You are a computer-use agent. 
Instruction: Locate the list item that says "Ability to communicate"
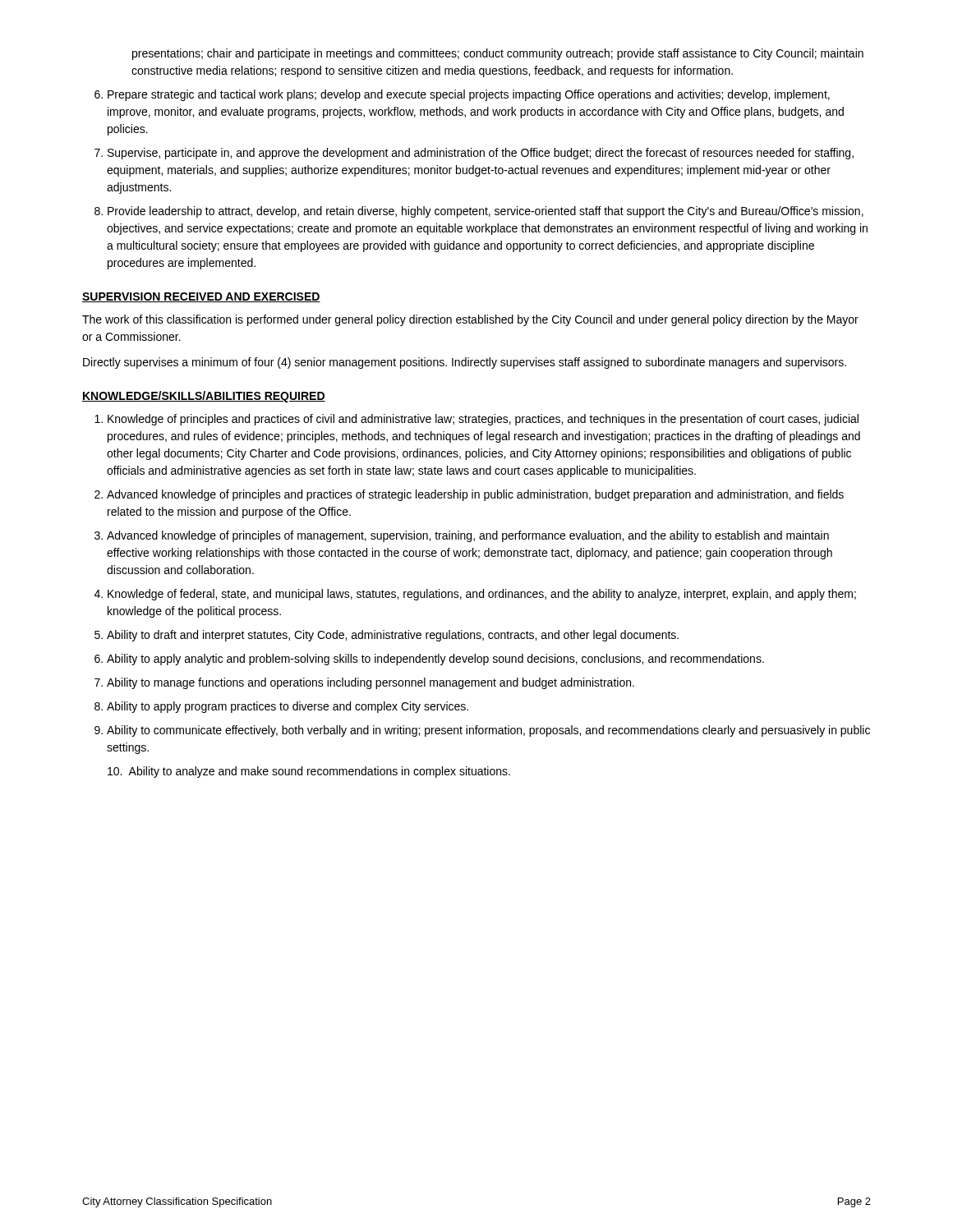[x=489, y=739]
